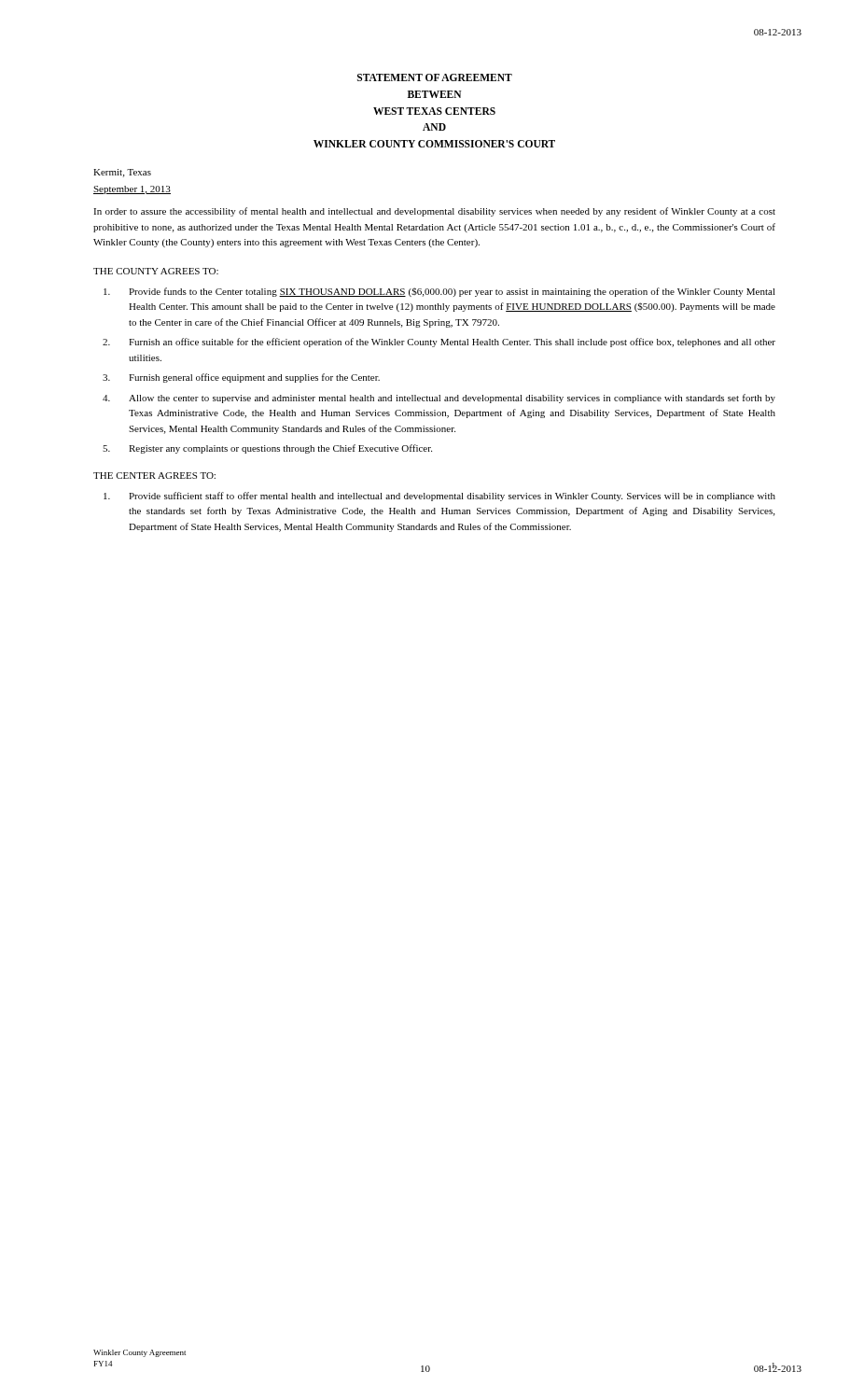Point to "THE CENTER AGREES TO:"

(155, 475)
